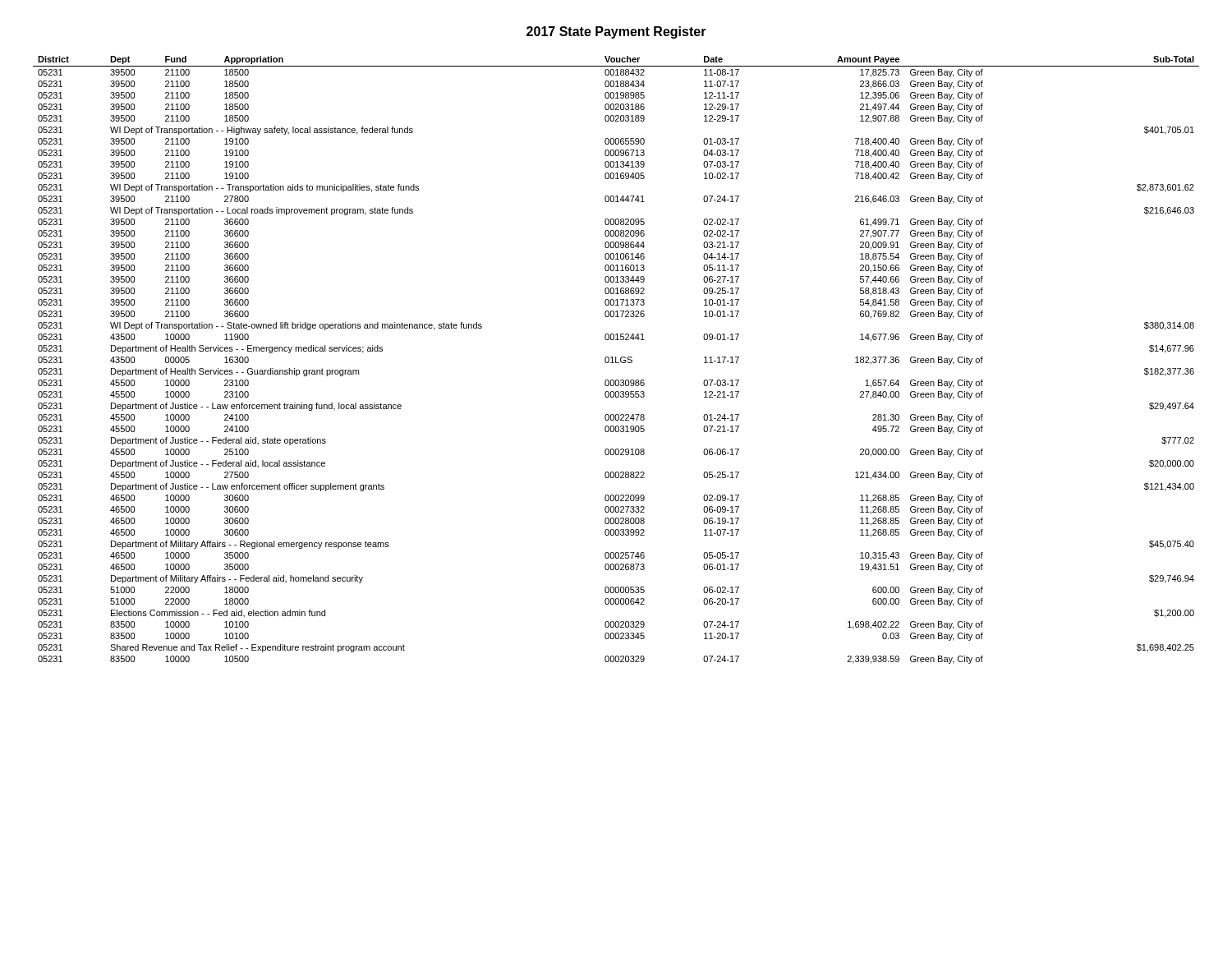Image resolution: width=1232 pixels, height=953 pixels.
Task: Click on the table containing "Green Bay, City of"
Action: tap(616, 359)
